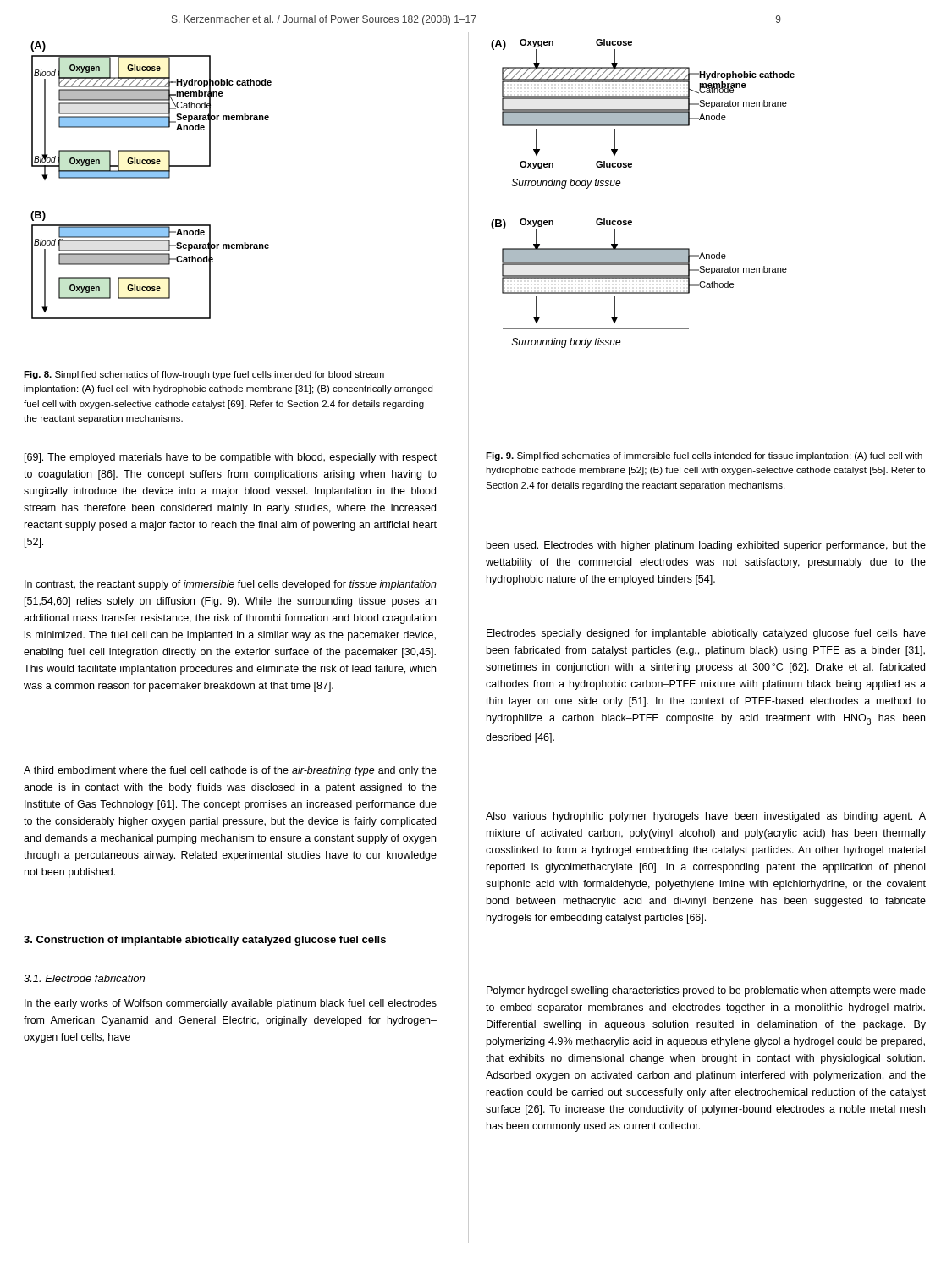The image size is (952, 1270).
Task: Find the text starting "[69]. The employed materials have to"
Action: pyautogui.click(x=230, y=499)
